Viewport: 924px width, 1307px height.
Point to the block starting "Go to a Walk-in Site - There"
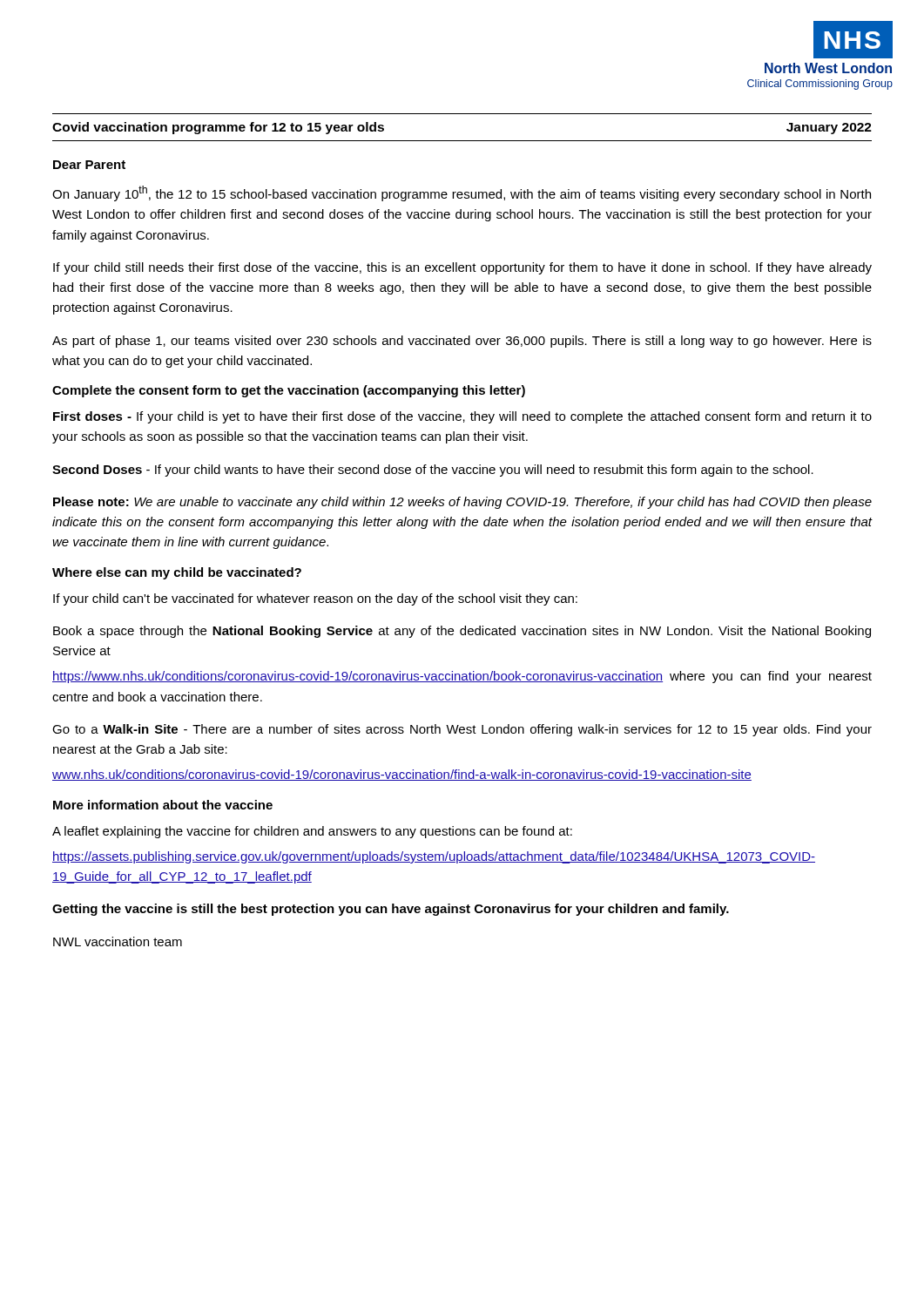tap(462, 739)
